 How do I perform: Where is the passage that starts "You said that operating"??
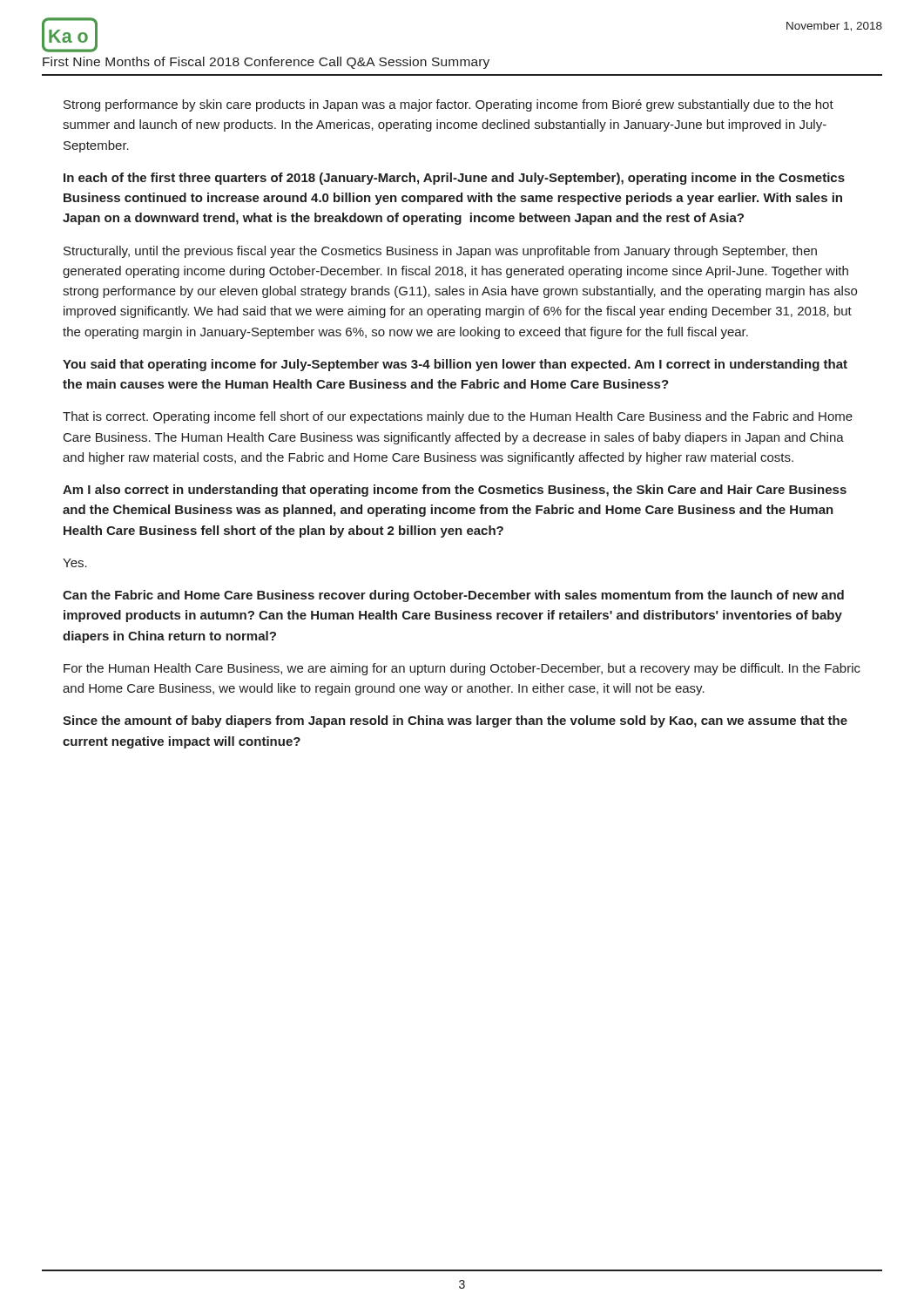[x=455, y=374]
